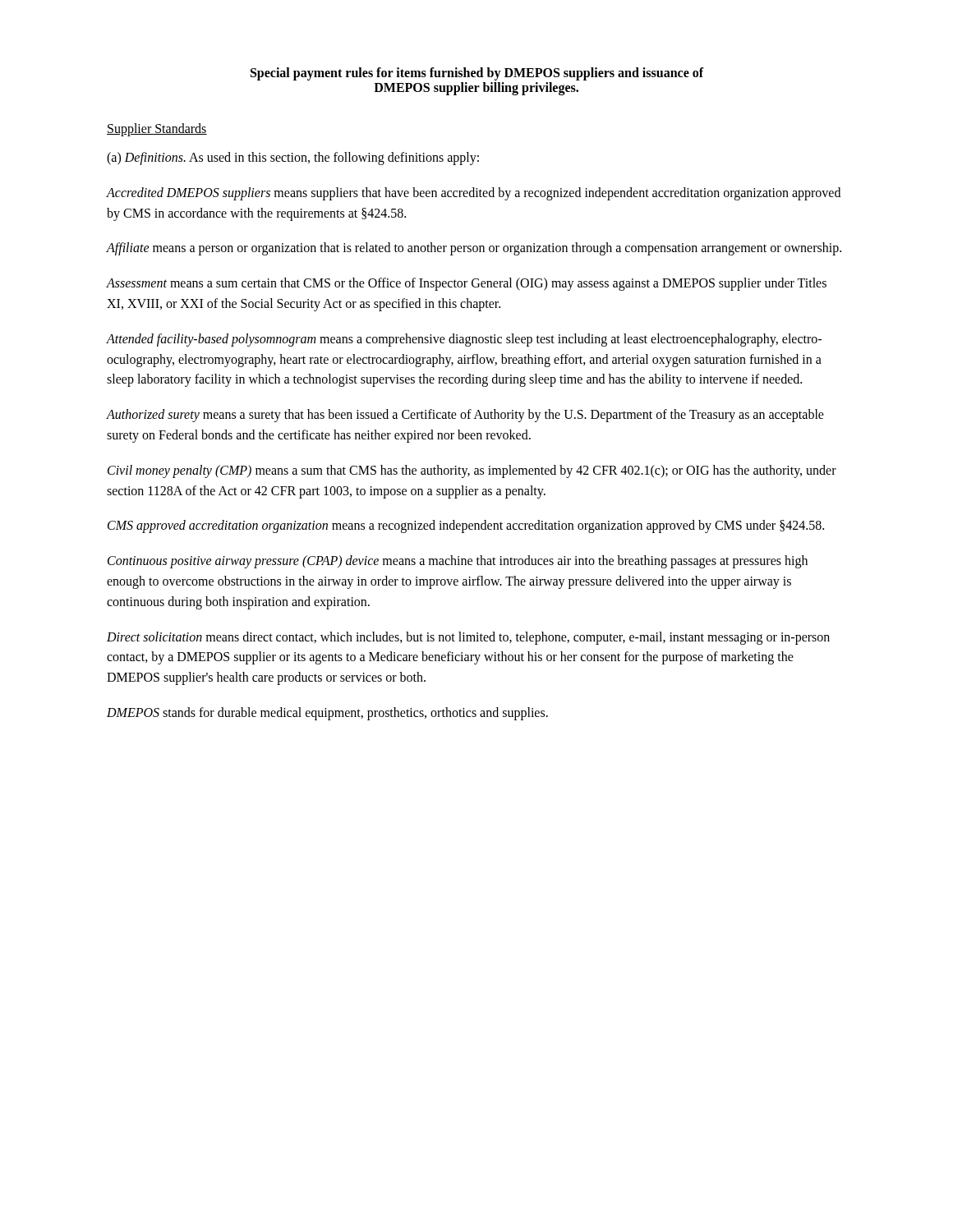Point to the block beginning "Authorized surety means"
Image resolution: width=953 pixels, height=1232 pixels.
point(465,425)
